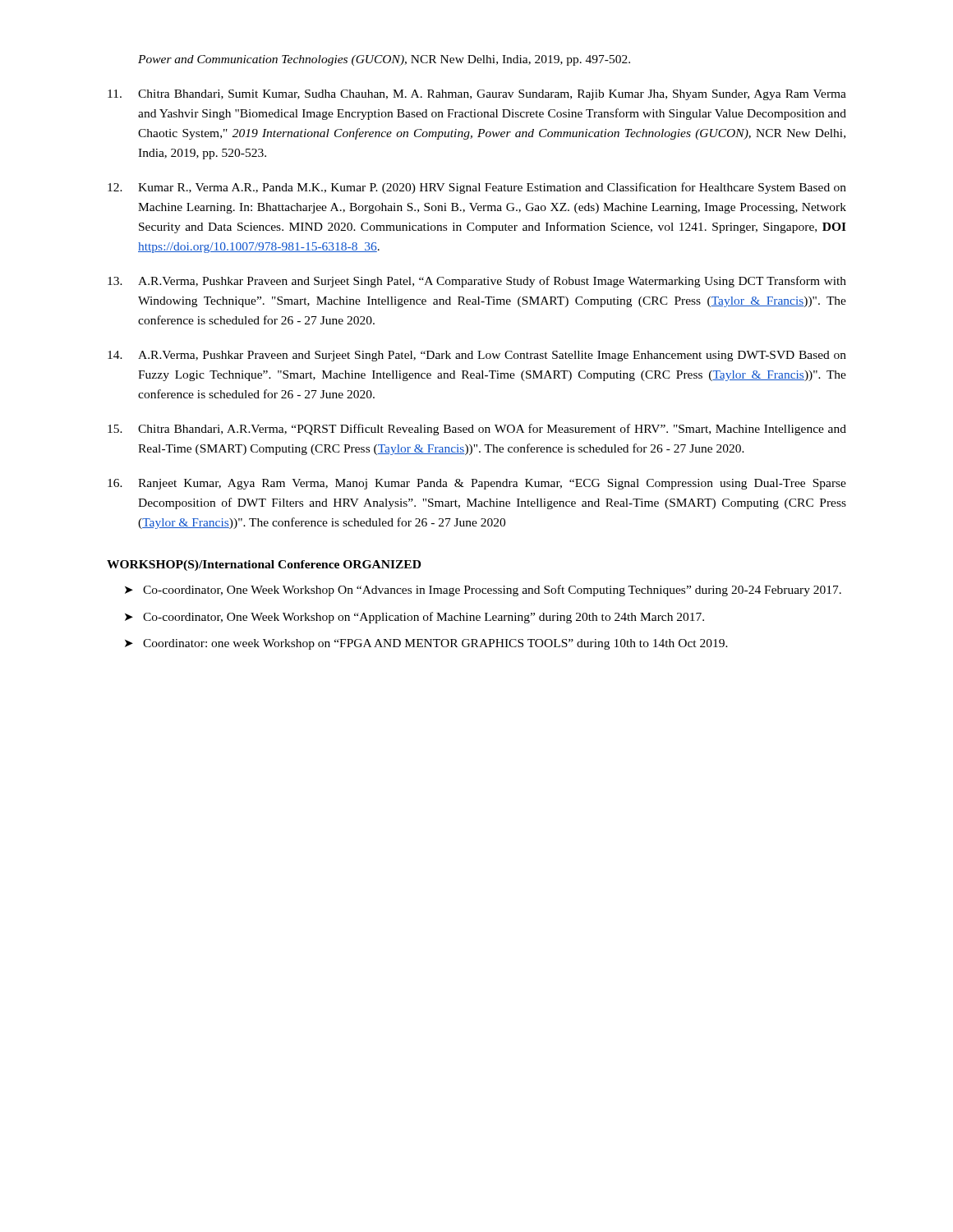Image resolution: width=953 pixels, height=1232 pixels.
Task: Select the list item containing "11. Chitra Bhandari, Sumit Kumar,"
Action: click(476, 123)
